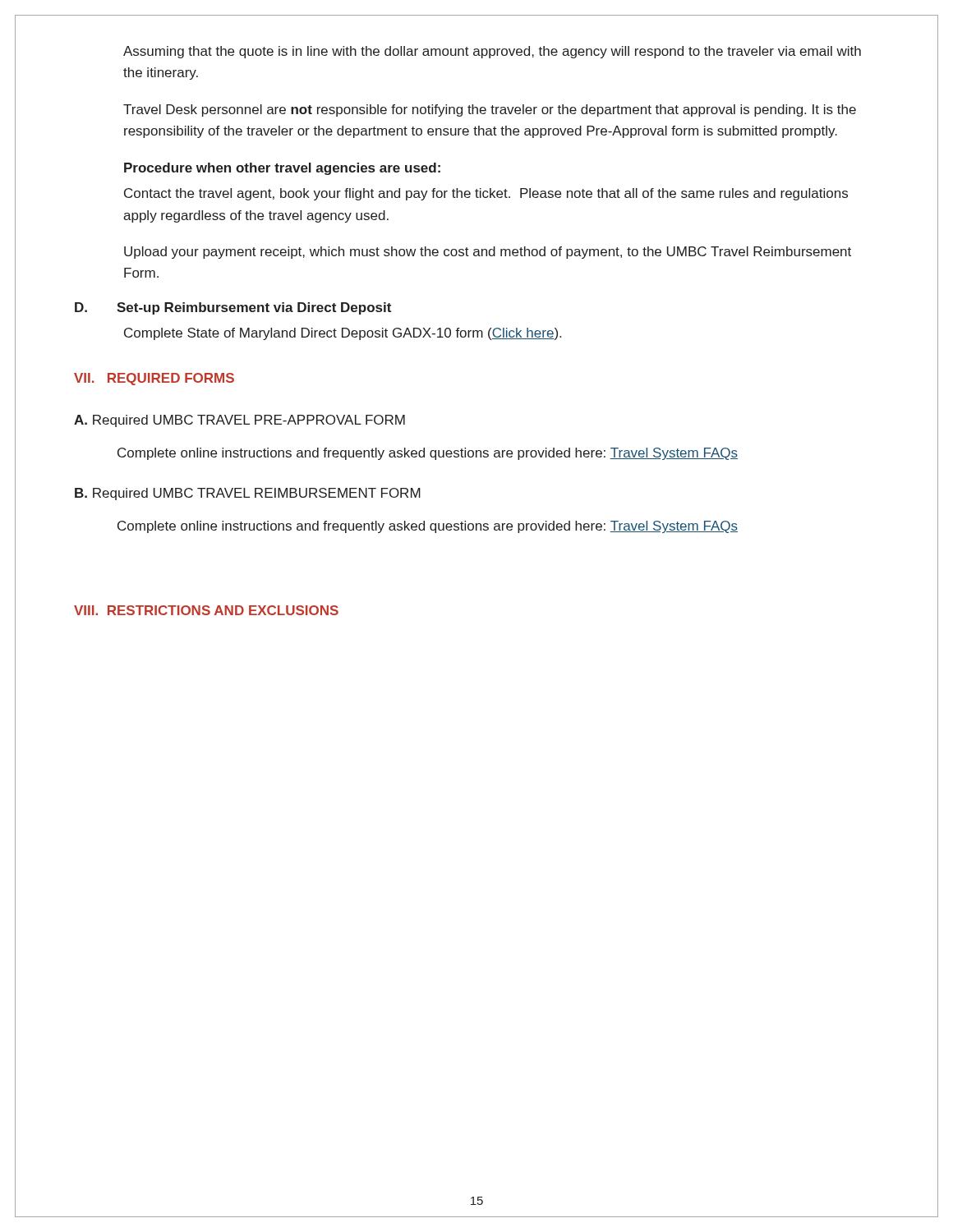This screenshot has width=953, height=1232.
Task: Click the section header that begins "VIII. RESTRICTIONS AND"
Action: [x=206, y=611]
